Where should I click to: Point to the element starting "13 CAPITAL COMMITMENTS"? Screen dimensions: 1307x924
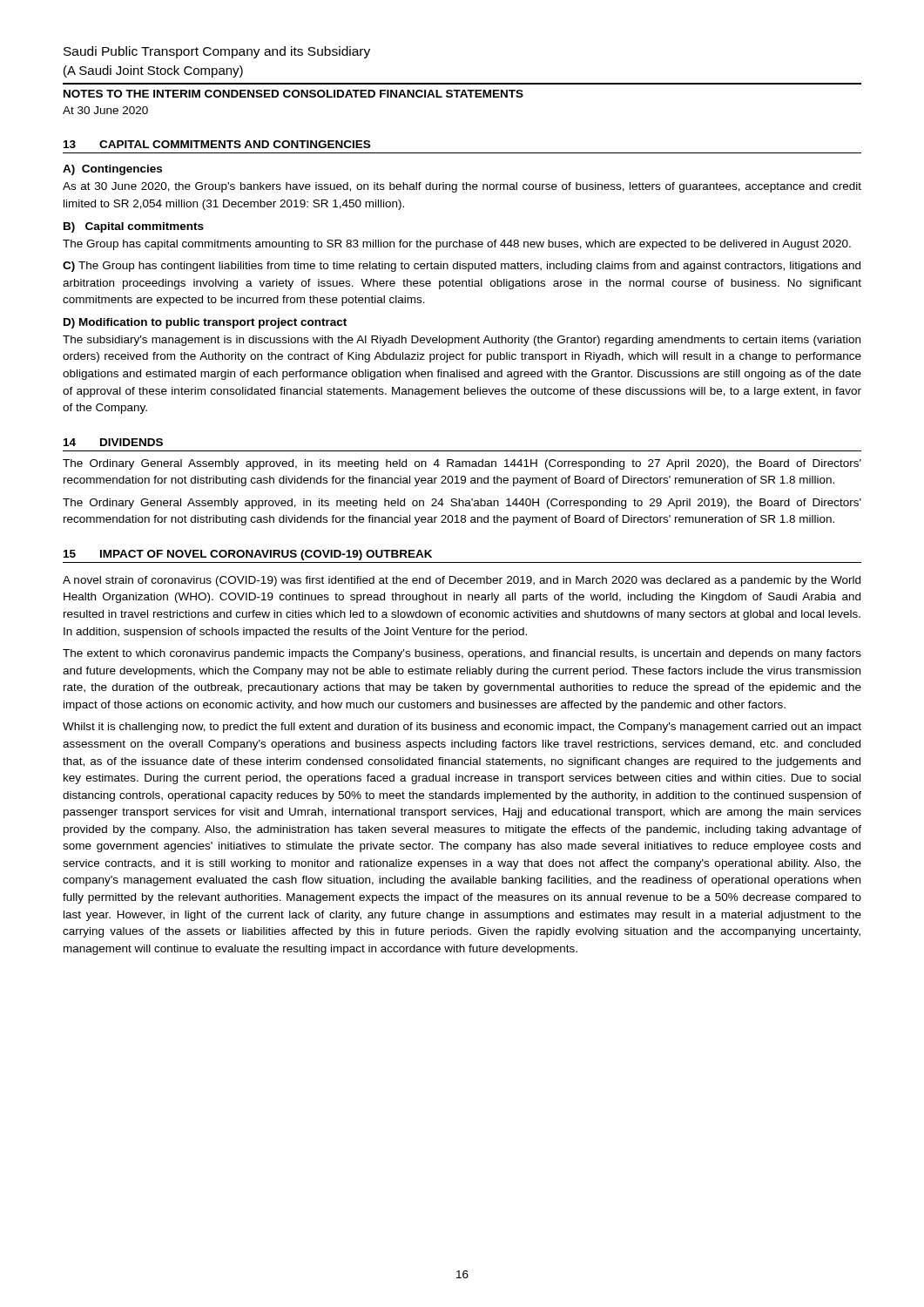(x=217, y=145)
